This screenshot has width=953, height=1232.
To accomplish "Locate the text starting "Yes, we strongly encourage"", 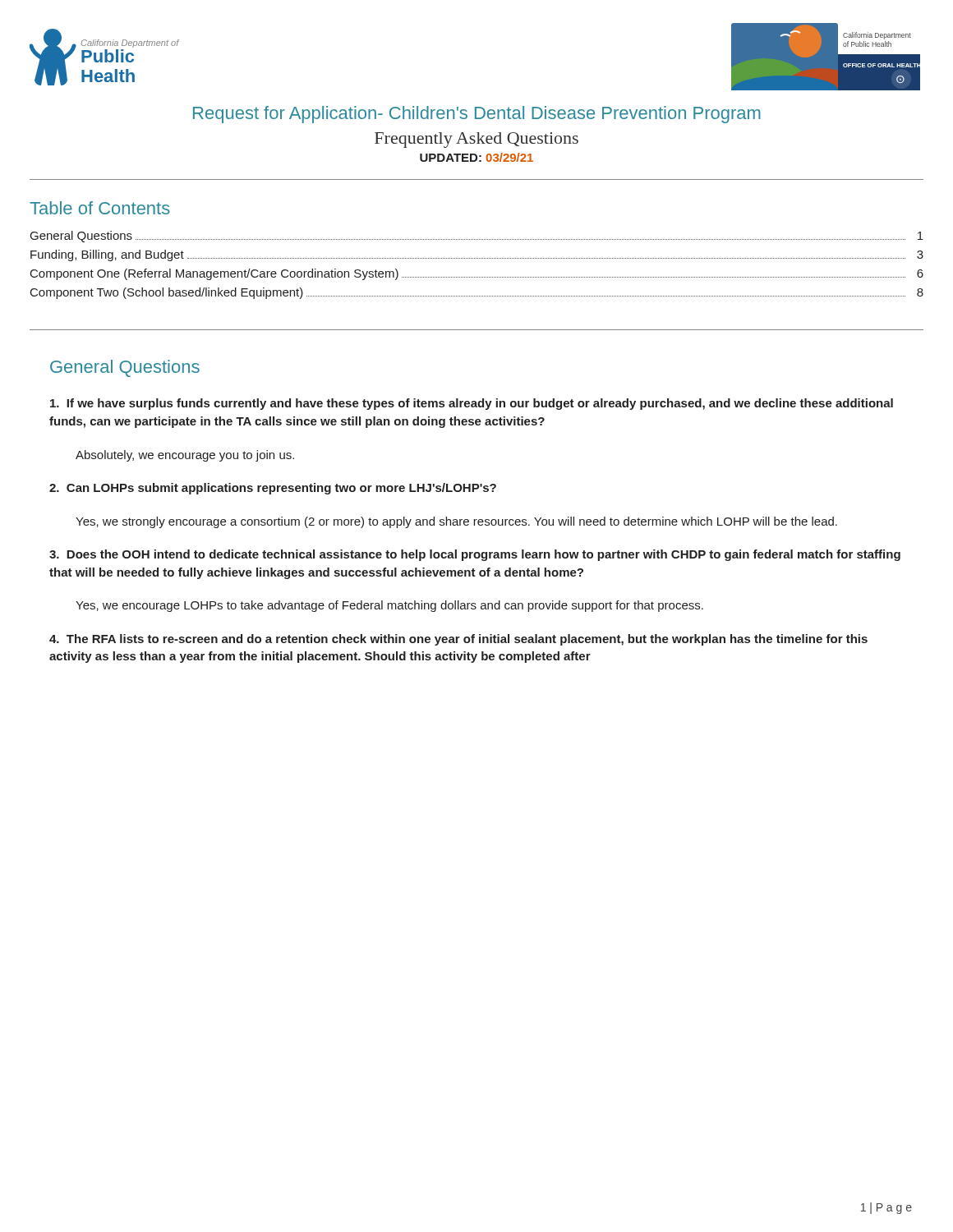I will click(490, 521).
